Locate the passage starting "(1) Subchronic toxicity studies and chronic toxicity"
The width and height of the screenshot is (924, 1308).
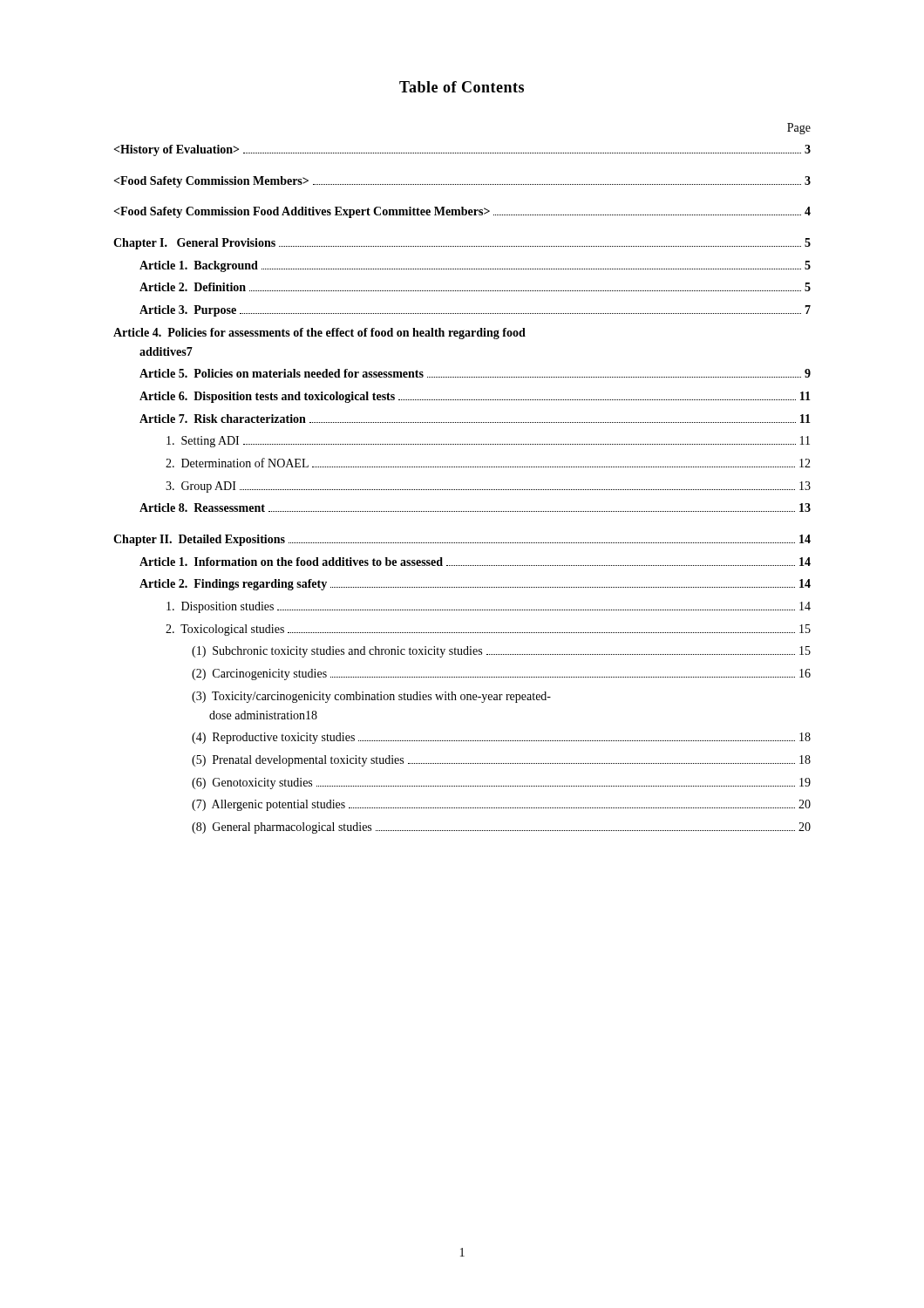click(501, 652)
